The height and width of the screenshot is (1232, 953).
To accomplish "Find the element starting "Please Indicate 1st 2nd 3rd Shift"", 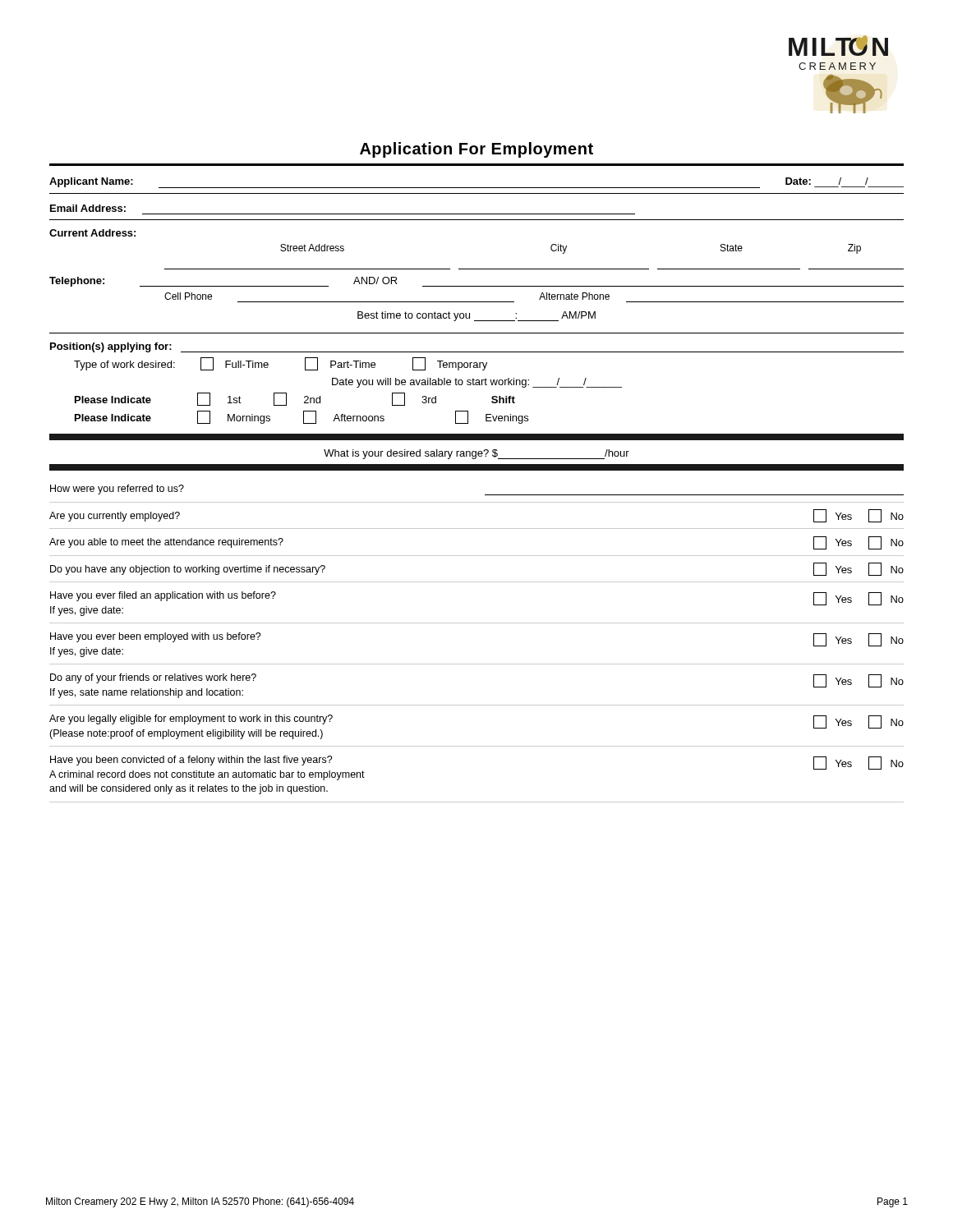I will coord(294,399).
